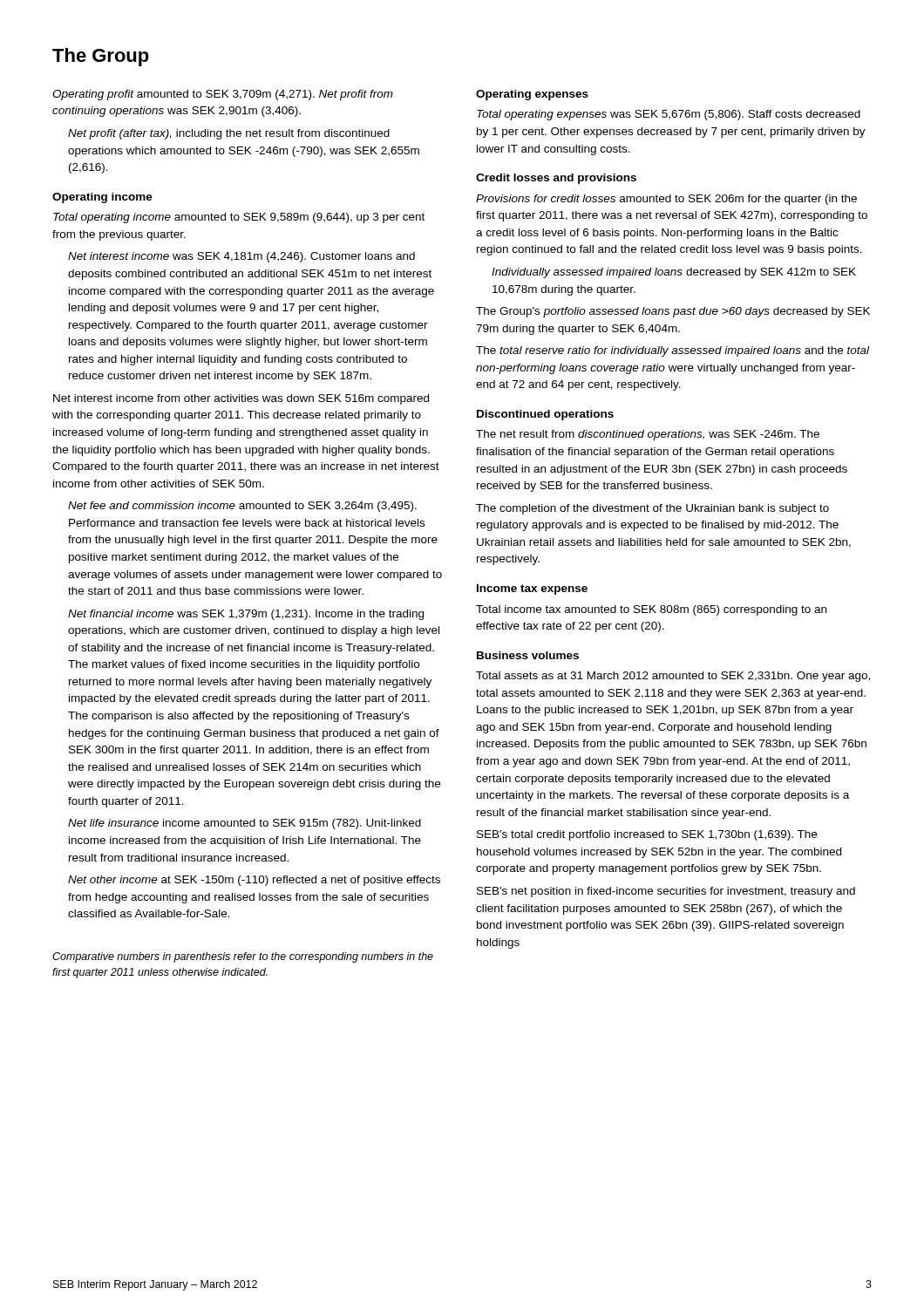Viewport: 924px width, 1308px height.
Task: Click on the text block containing "Operating profit amounted"
Action: point(248,131)
